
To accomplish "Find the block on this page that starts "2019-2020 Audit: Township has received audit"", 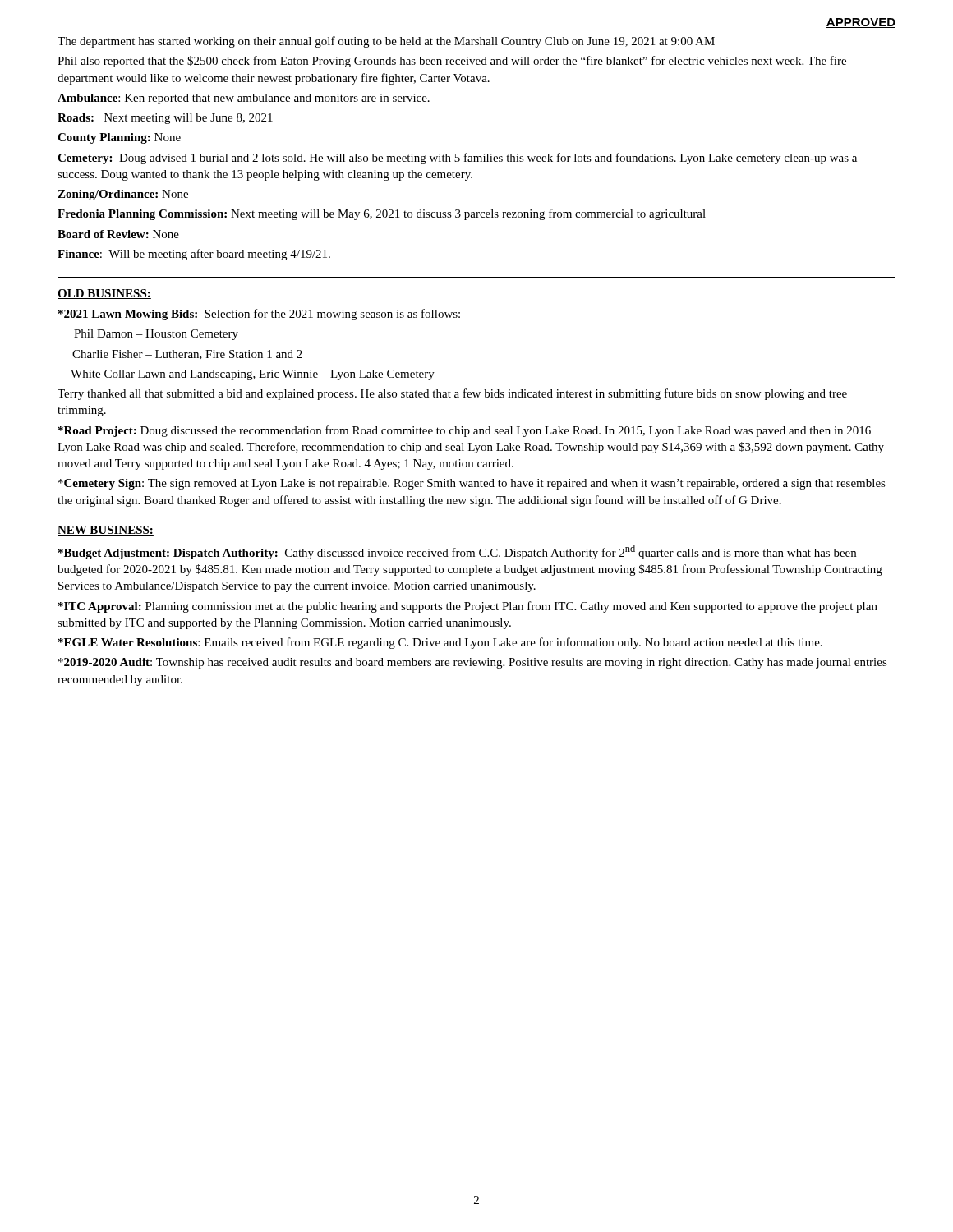I will 472,671.
